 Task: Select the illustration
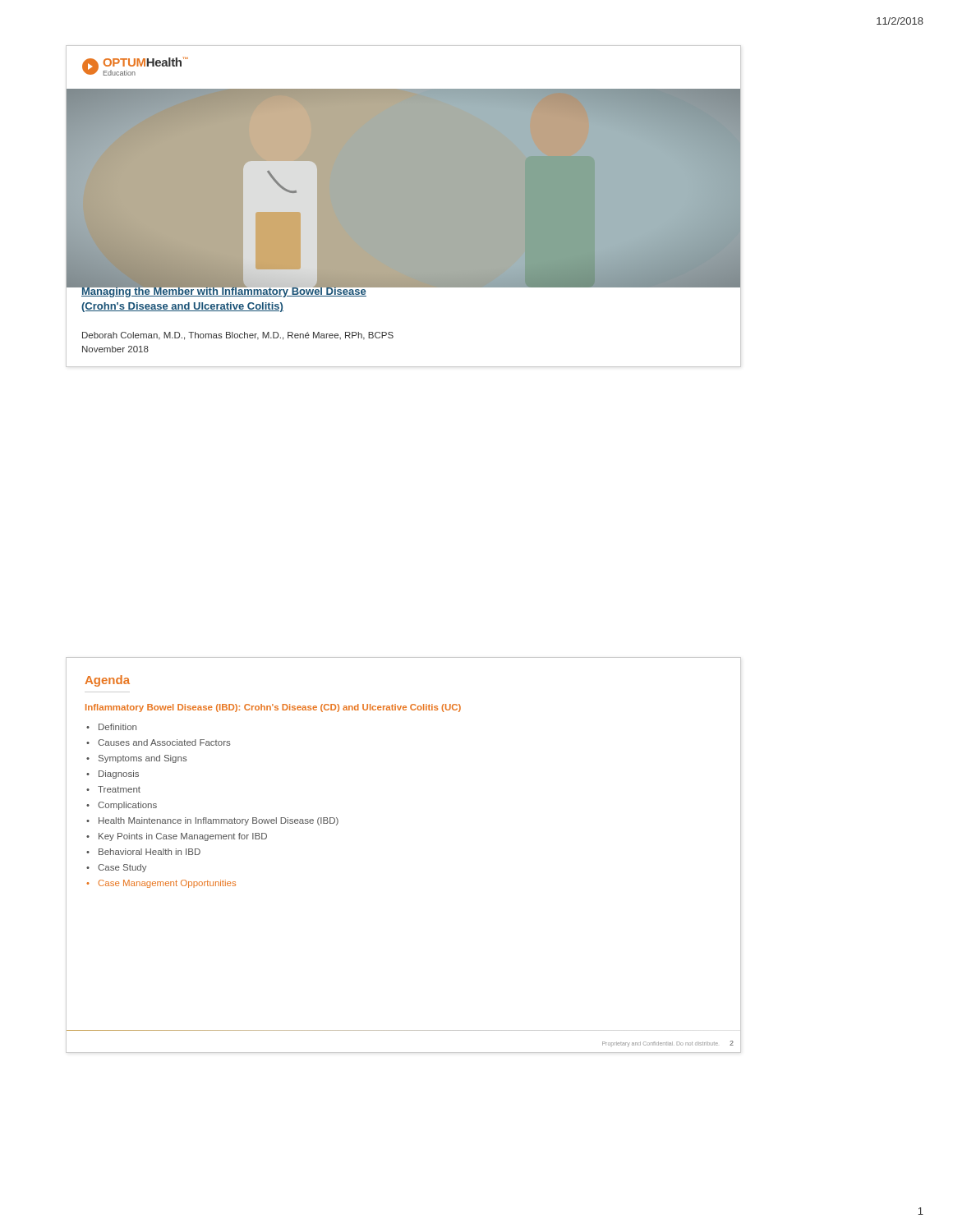coord(403,206)
